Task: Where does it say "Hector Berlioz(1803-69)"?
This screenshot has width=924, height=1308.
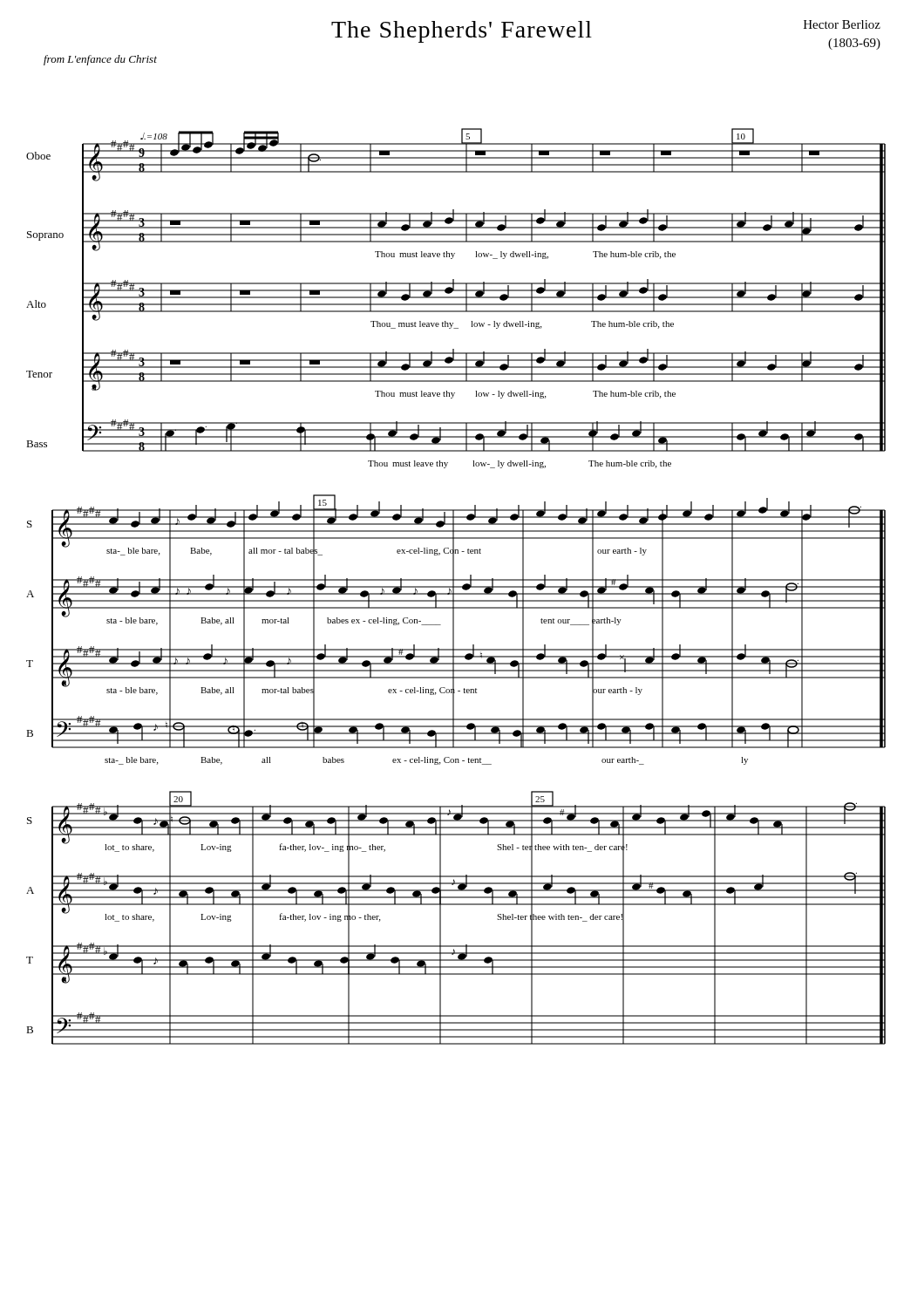Action: (842, 34)
